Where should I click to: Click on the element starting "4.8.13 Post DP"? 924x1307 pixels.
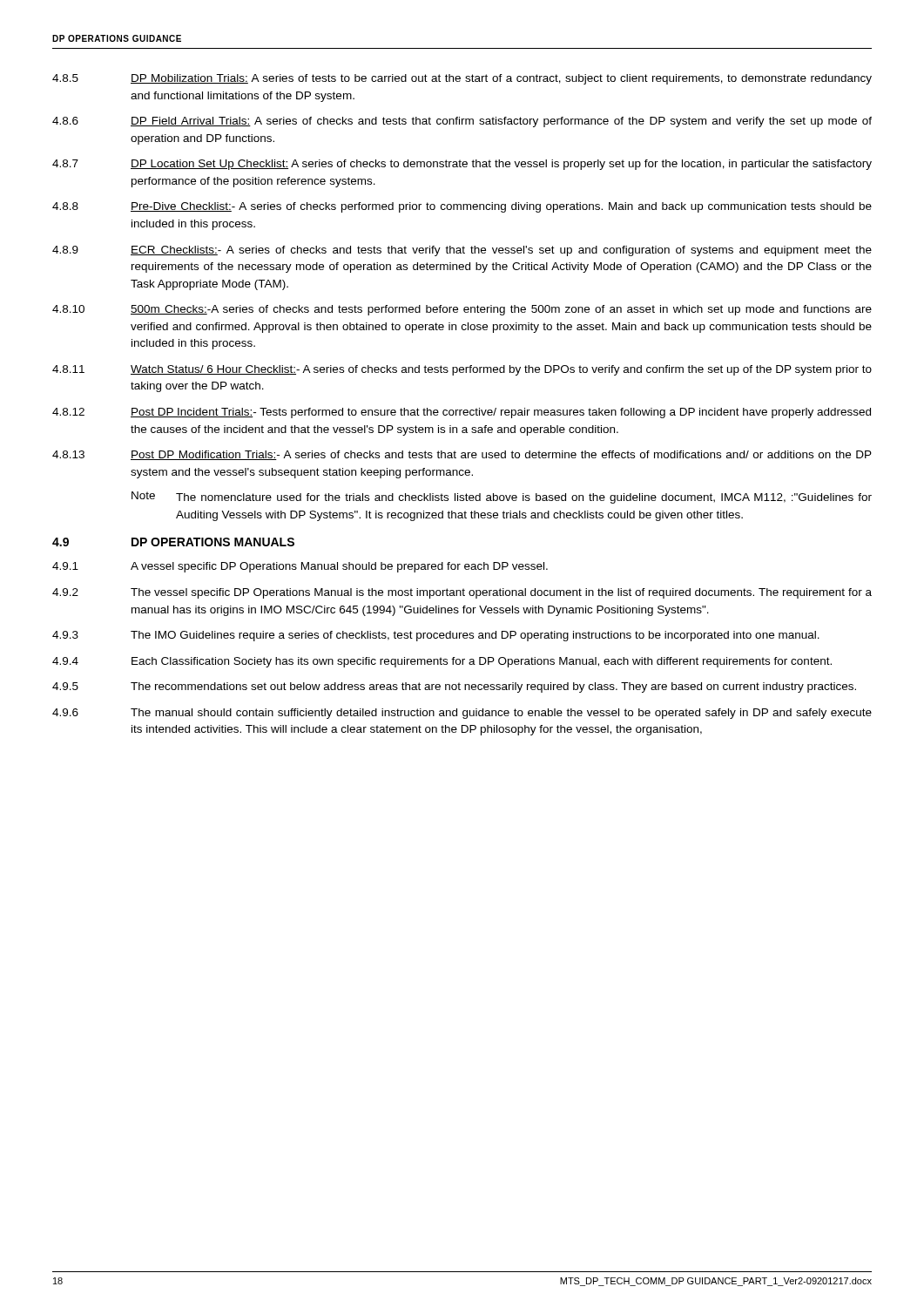[x=462, y=463]
